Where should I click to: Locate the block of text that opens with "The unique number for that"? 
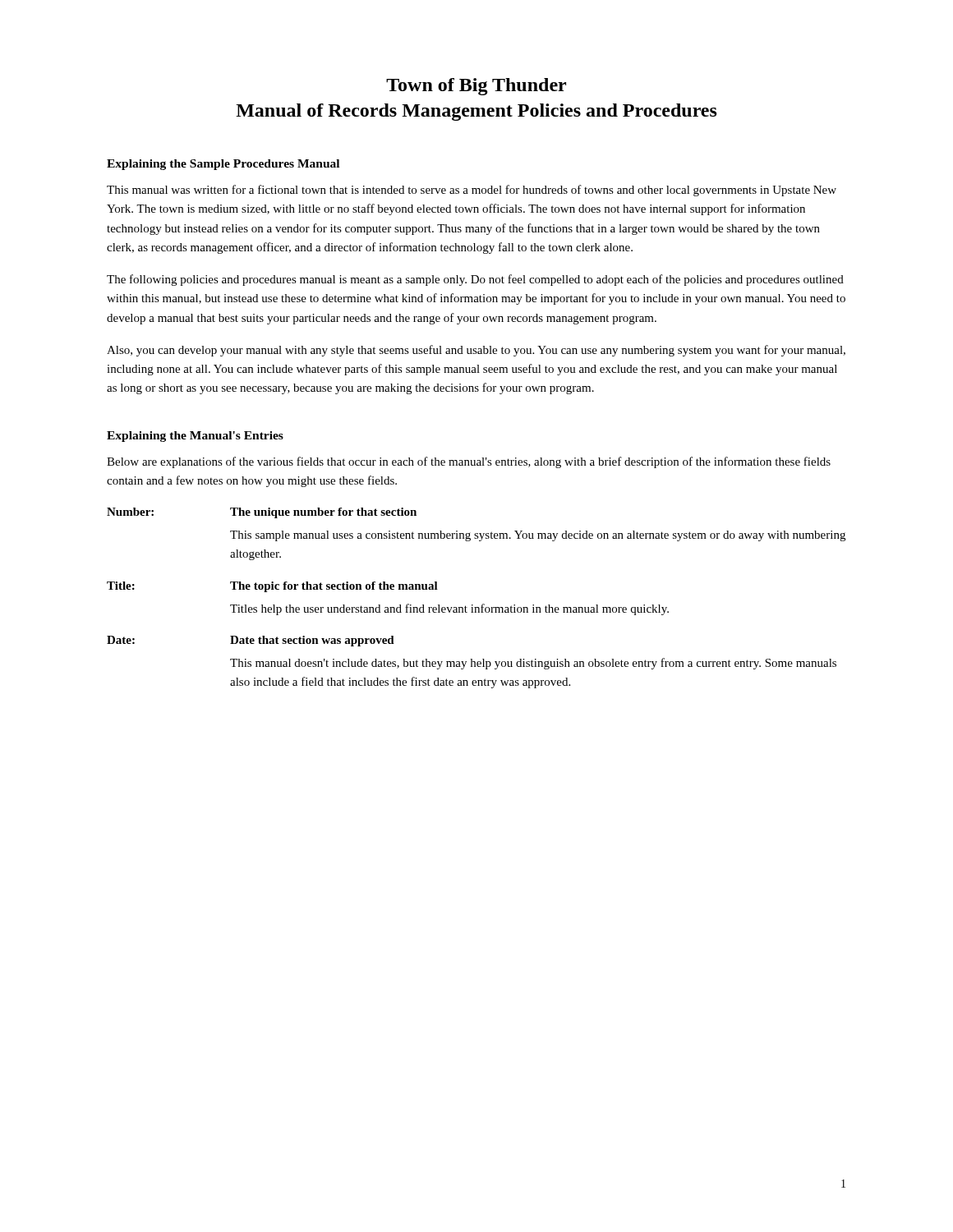tap(538, 535)
